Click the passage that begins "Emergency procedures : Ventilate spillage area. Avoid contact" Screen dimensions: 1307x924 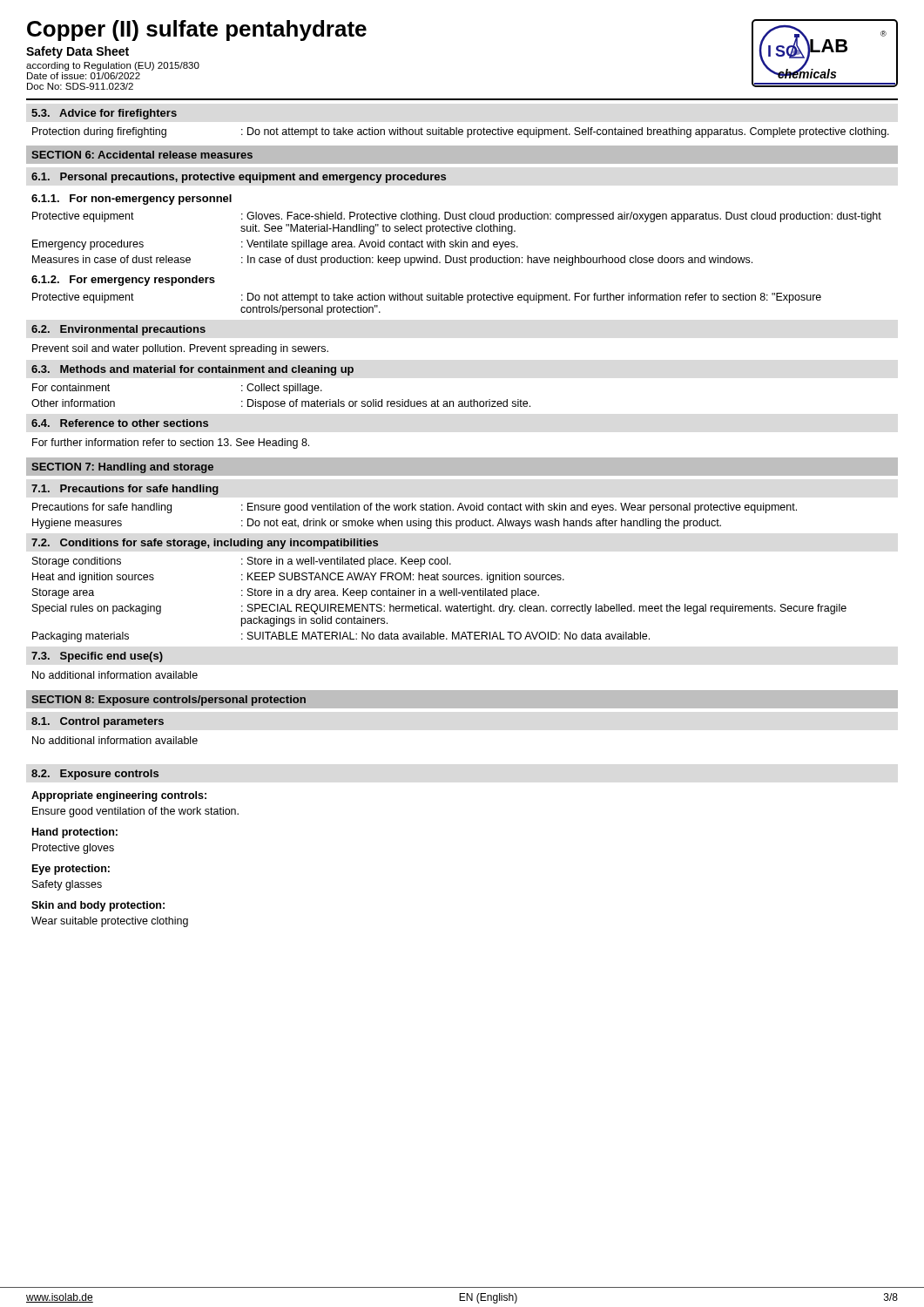(x=462, y=244)
